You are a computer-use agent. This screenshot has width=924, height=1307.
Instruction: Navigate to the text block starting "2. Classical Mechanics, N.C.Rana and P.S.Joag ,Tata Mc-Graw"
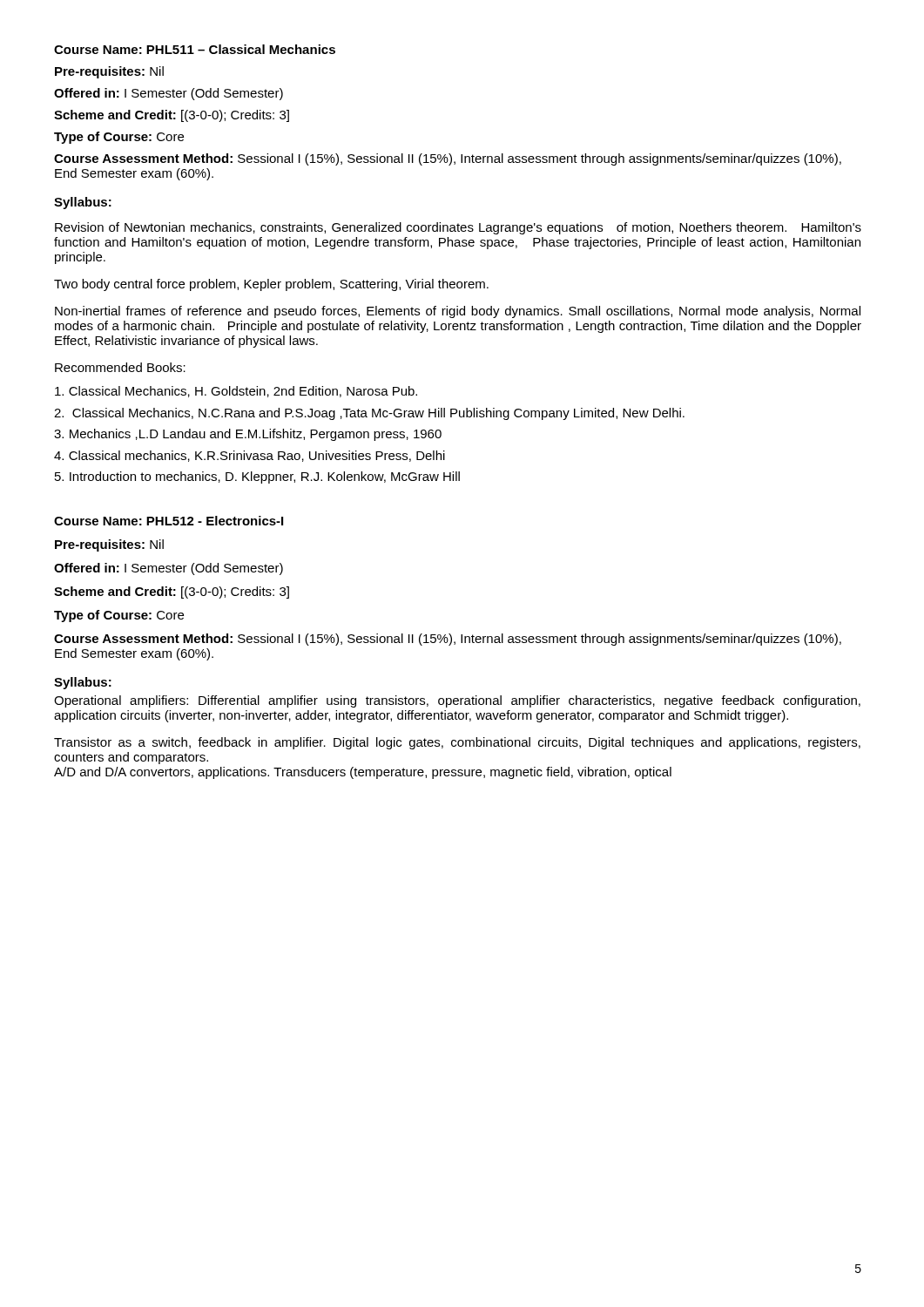pyautogui.click(x=370, y=412)
